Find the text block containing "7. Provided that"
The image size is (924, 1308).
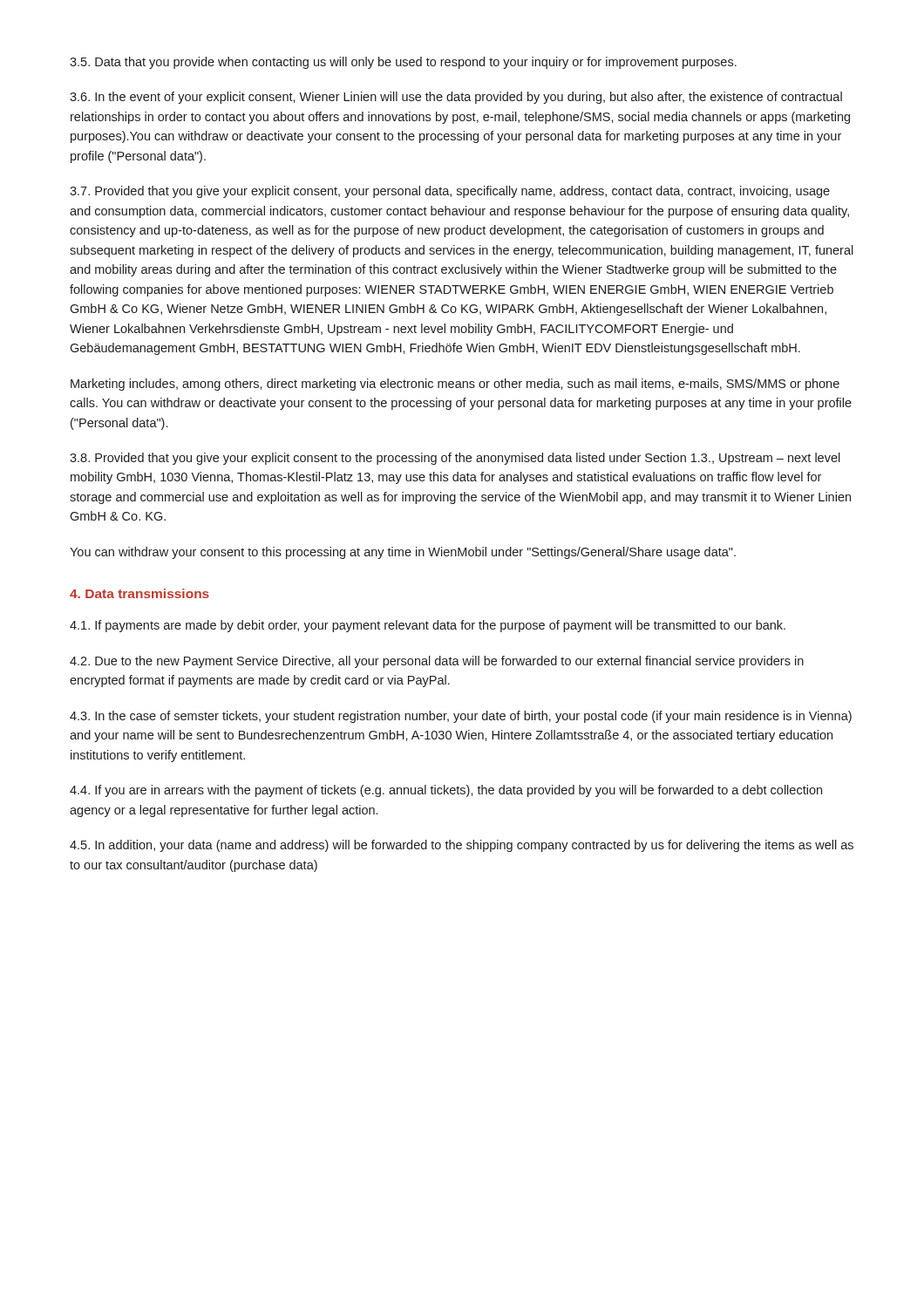coord(462,270)
